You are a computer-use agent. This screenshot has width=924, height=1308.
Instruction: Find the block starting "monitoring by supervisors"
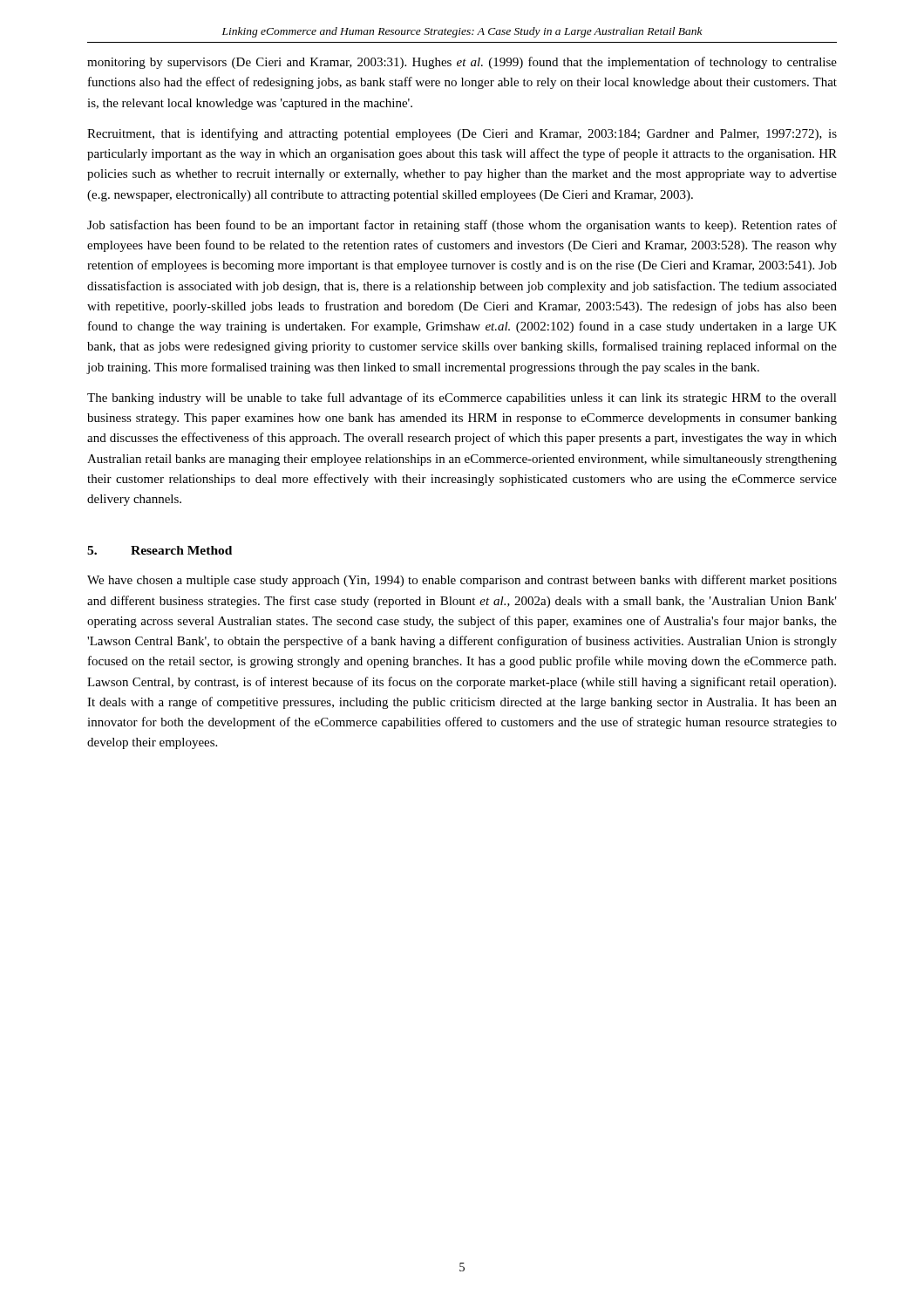(x=462, y=83)
